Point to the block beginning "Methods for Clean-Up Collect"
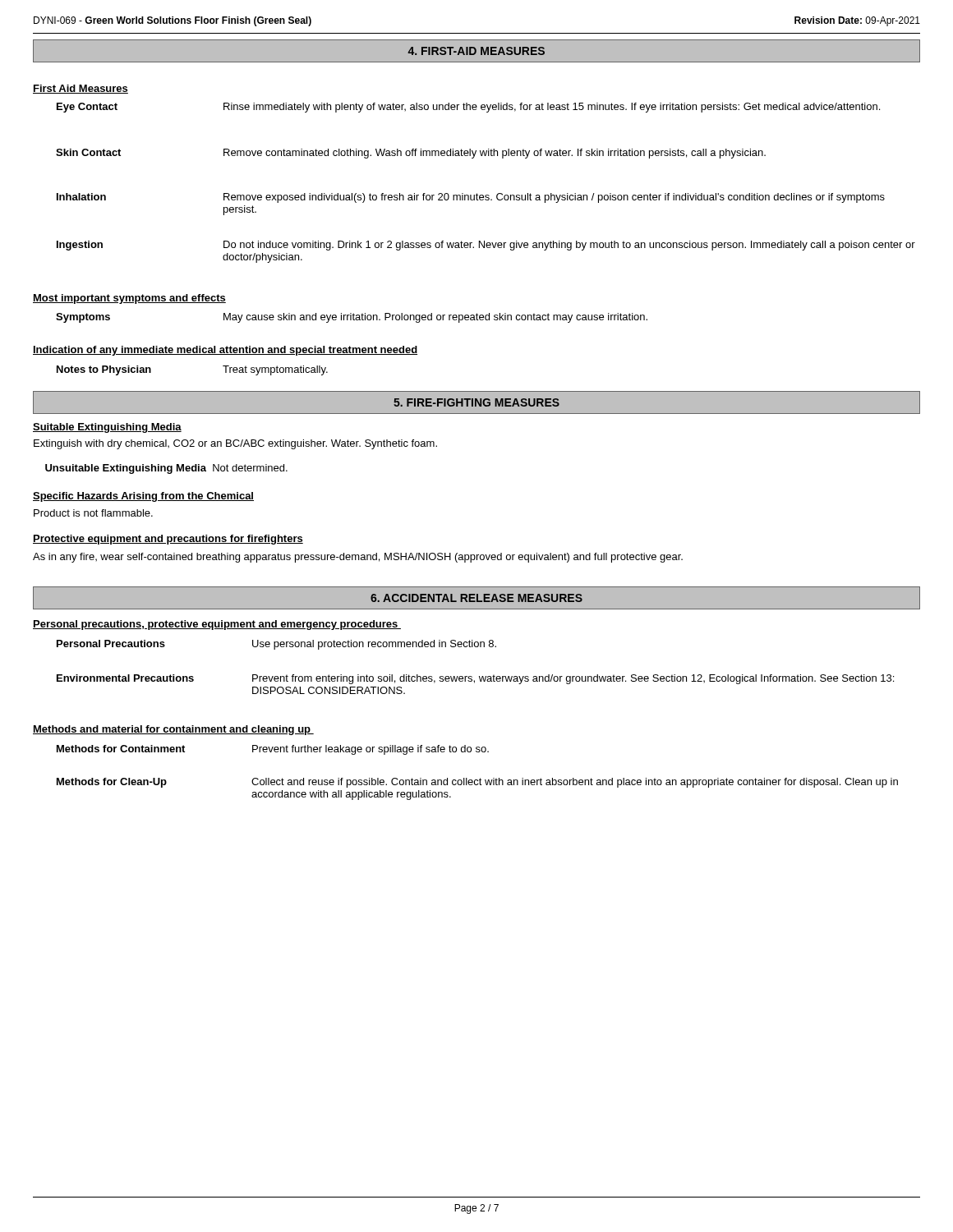 point(476,788)
